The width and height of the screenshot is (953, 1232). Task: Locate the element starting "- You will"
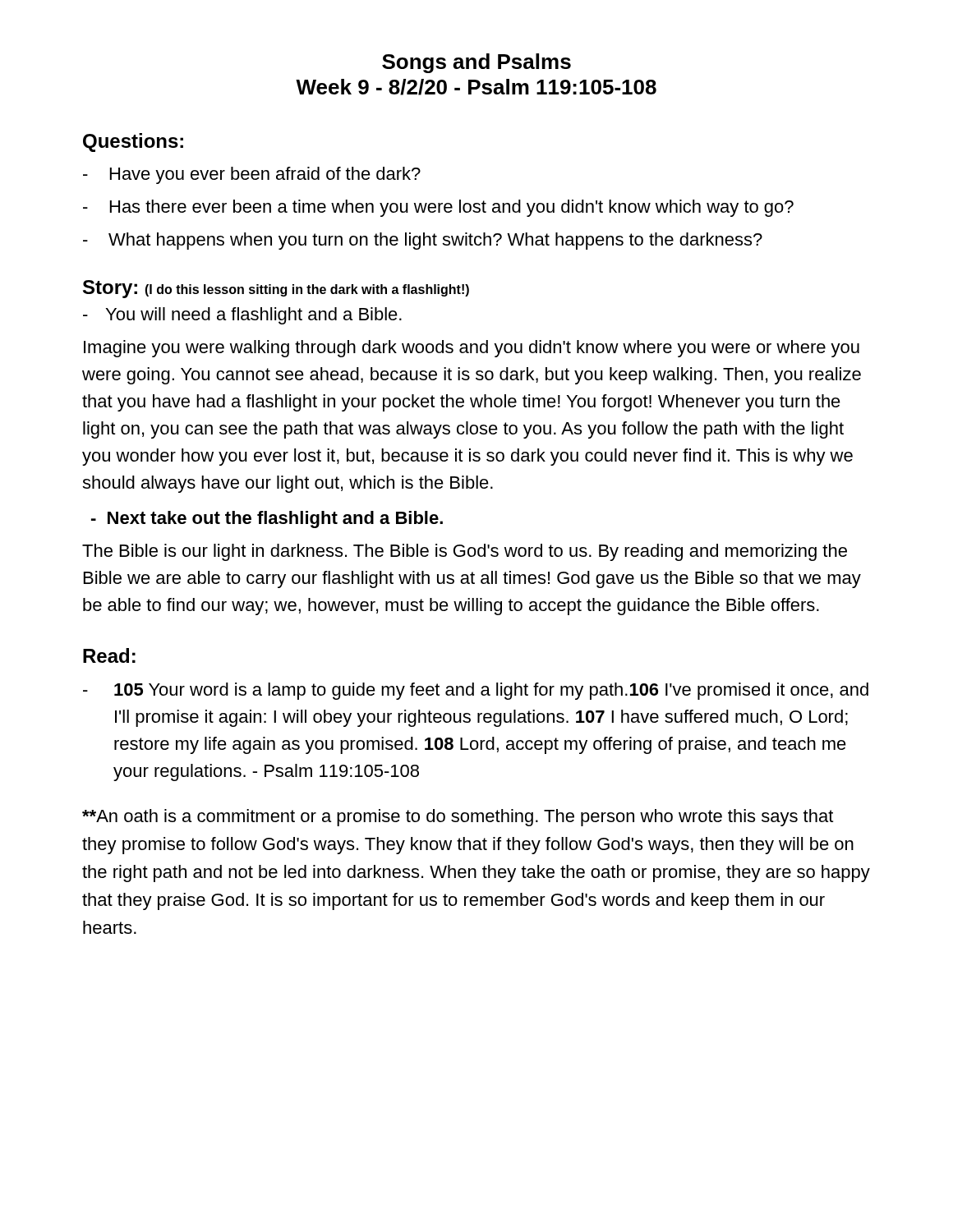[243, 314]
